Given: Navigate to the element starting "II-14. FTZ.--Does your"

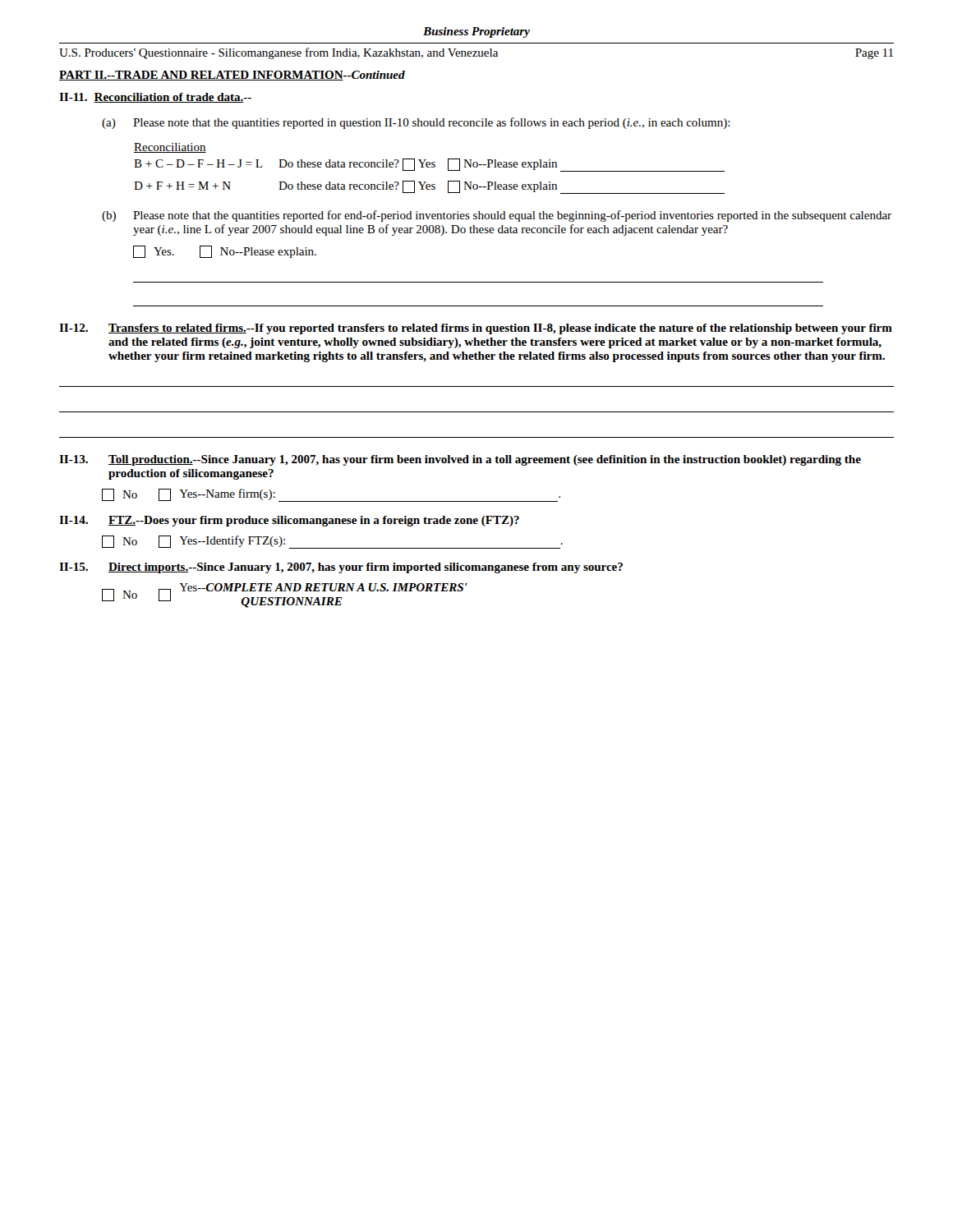Looking at the screenshot, I should [289, 520].
